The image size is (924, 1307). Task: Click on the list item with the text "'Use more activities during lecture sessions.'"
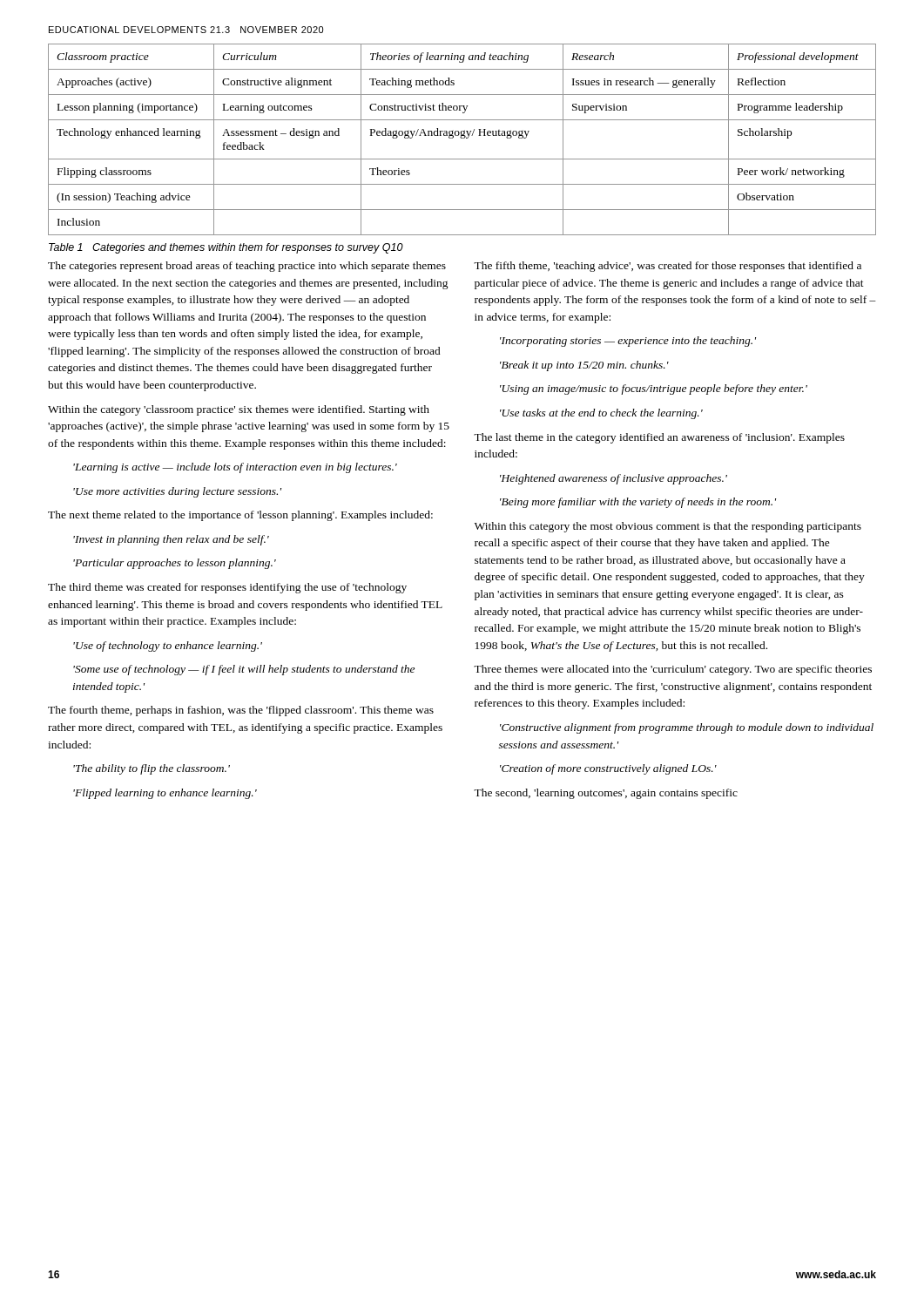pos(261,491)
